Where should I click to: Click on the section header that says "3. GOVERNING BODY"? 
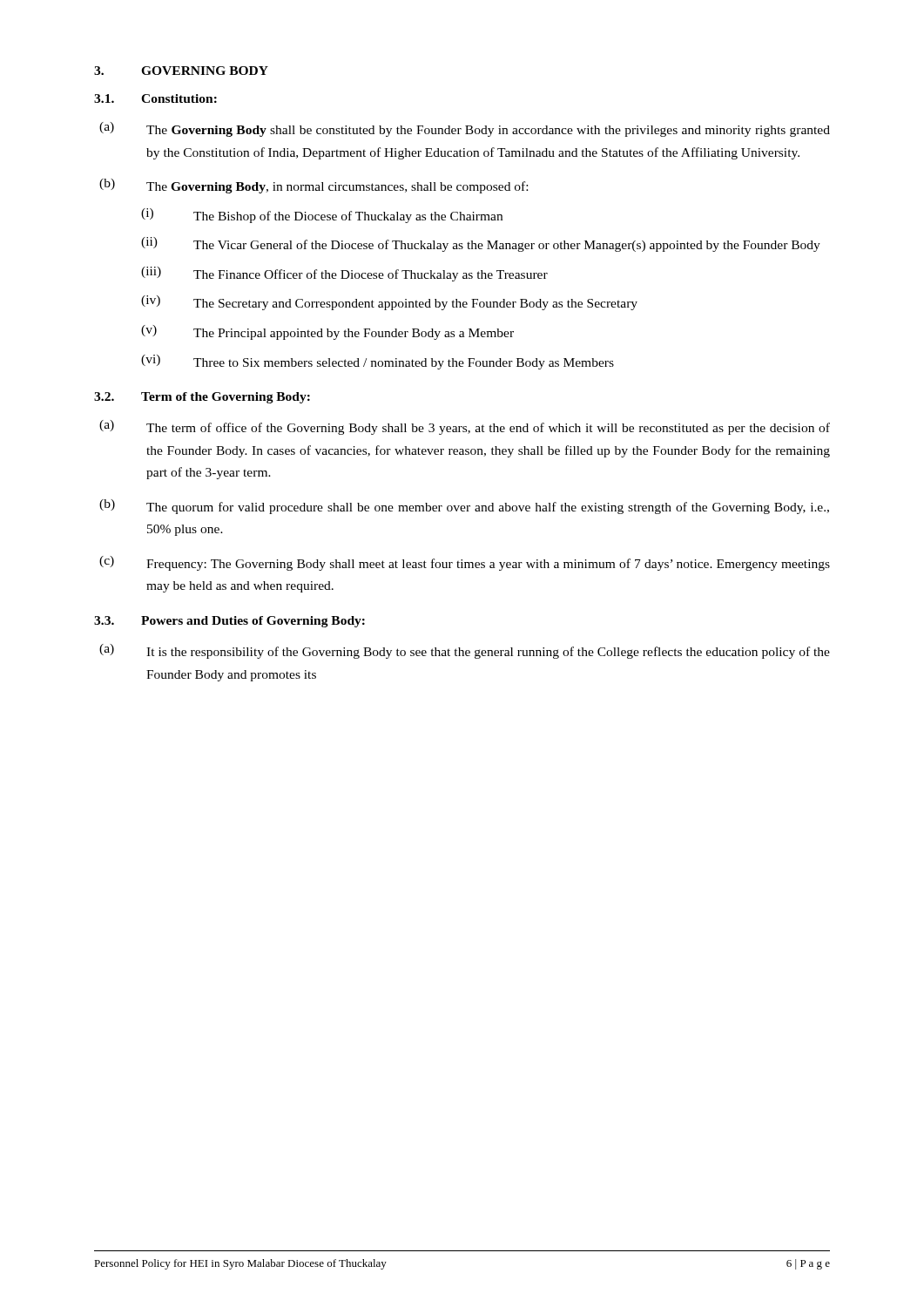181,71
